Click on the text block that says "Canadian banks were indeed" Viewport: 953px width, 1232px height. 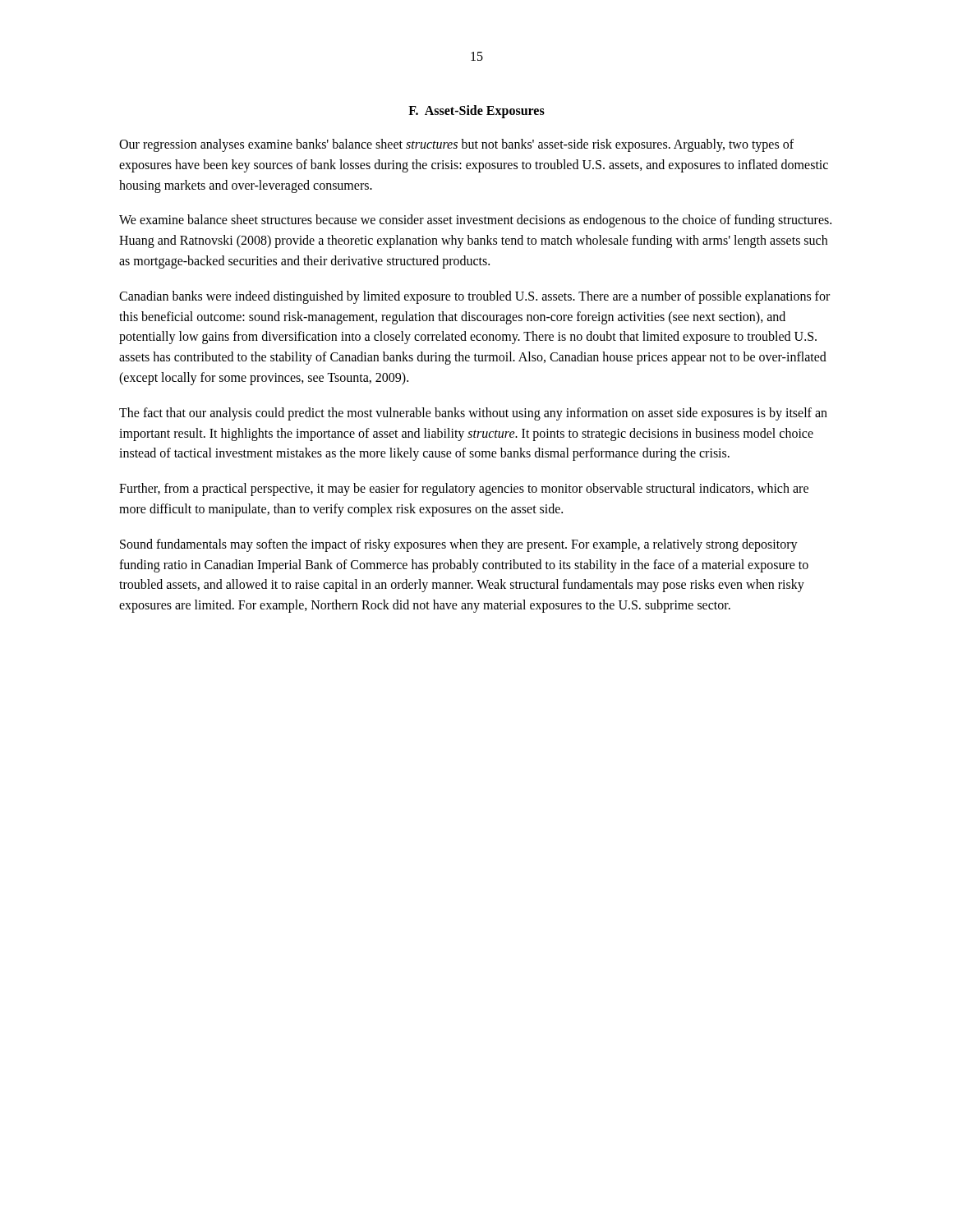[x=475, y=337]
